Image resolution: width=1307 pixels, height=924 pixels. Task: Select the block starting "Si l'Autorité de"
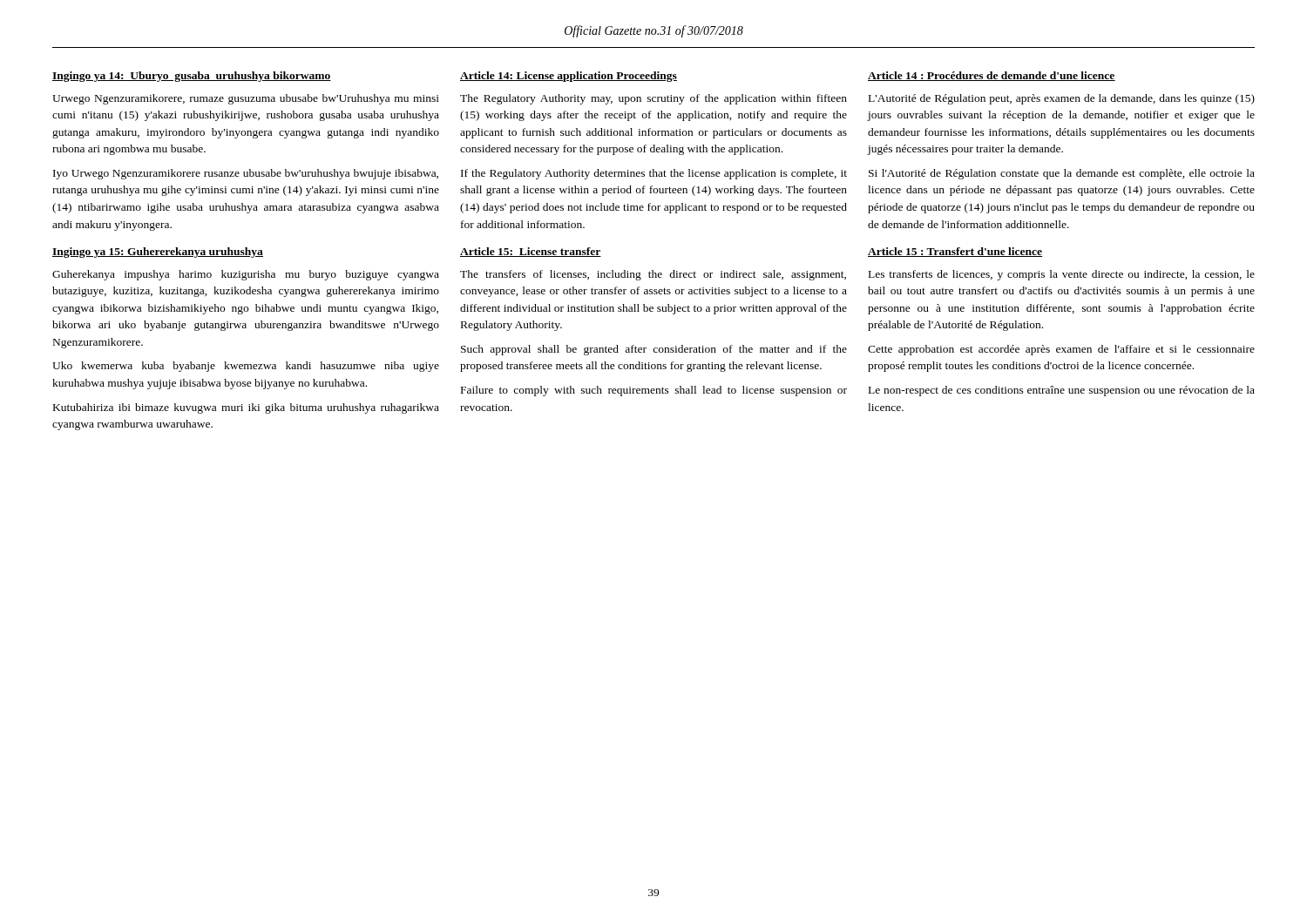click(x=1061, y=199)
